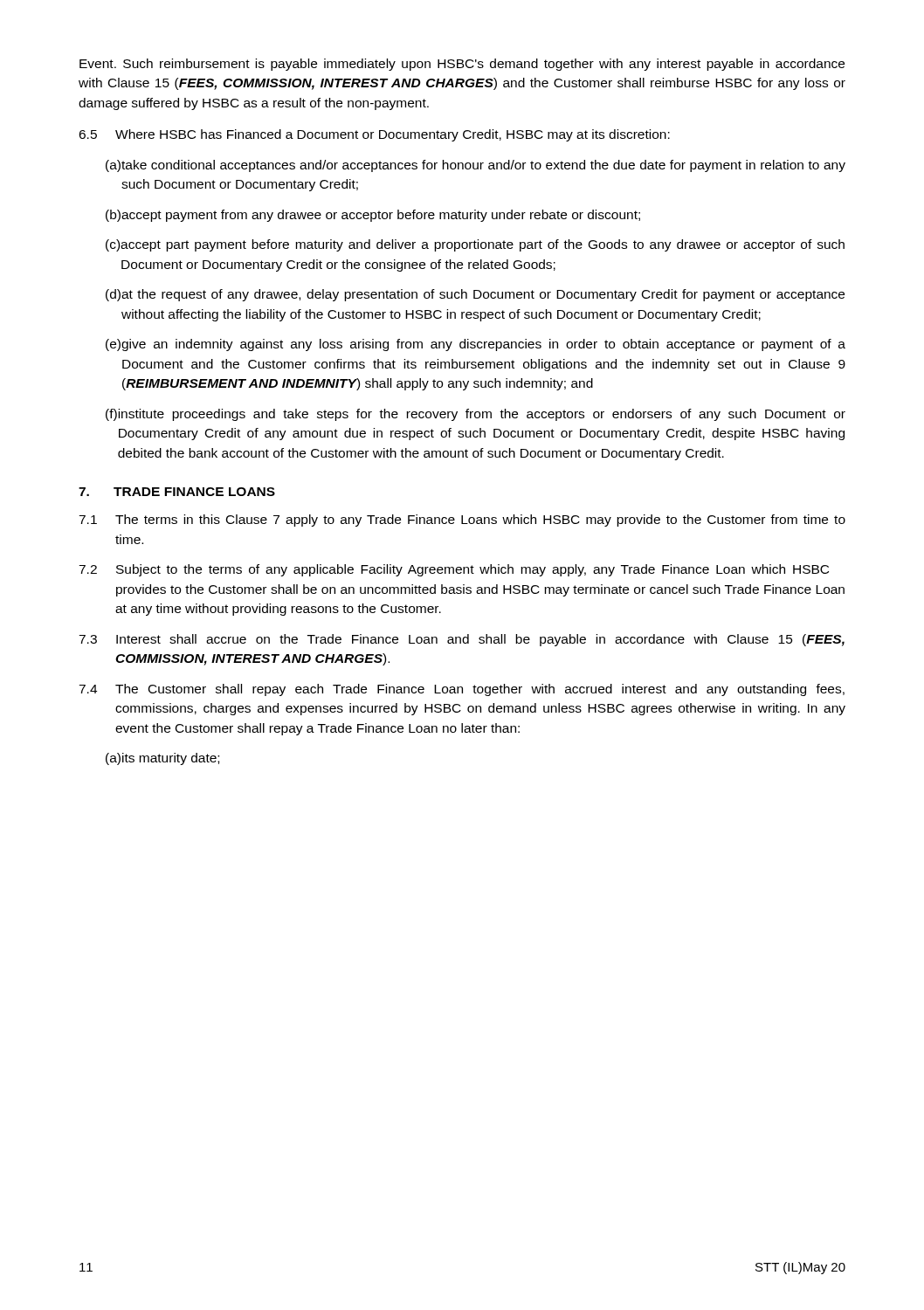
Task: Click on the list item with the text "(f) institute proceedings"
Action: (x=462, y=433)
